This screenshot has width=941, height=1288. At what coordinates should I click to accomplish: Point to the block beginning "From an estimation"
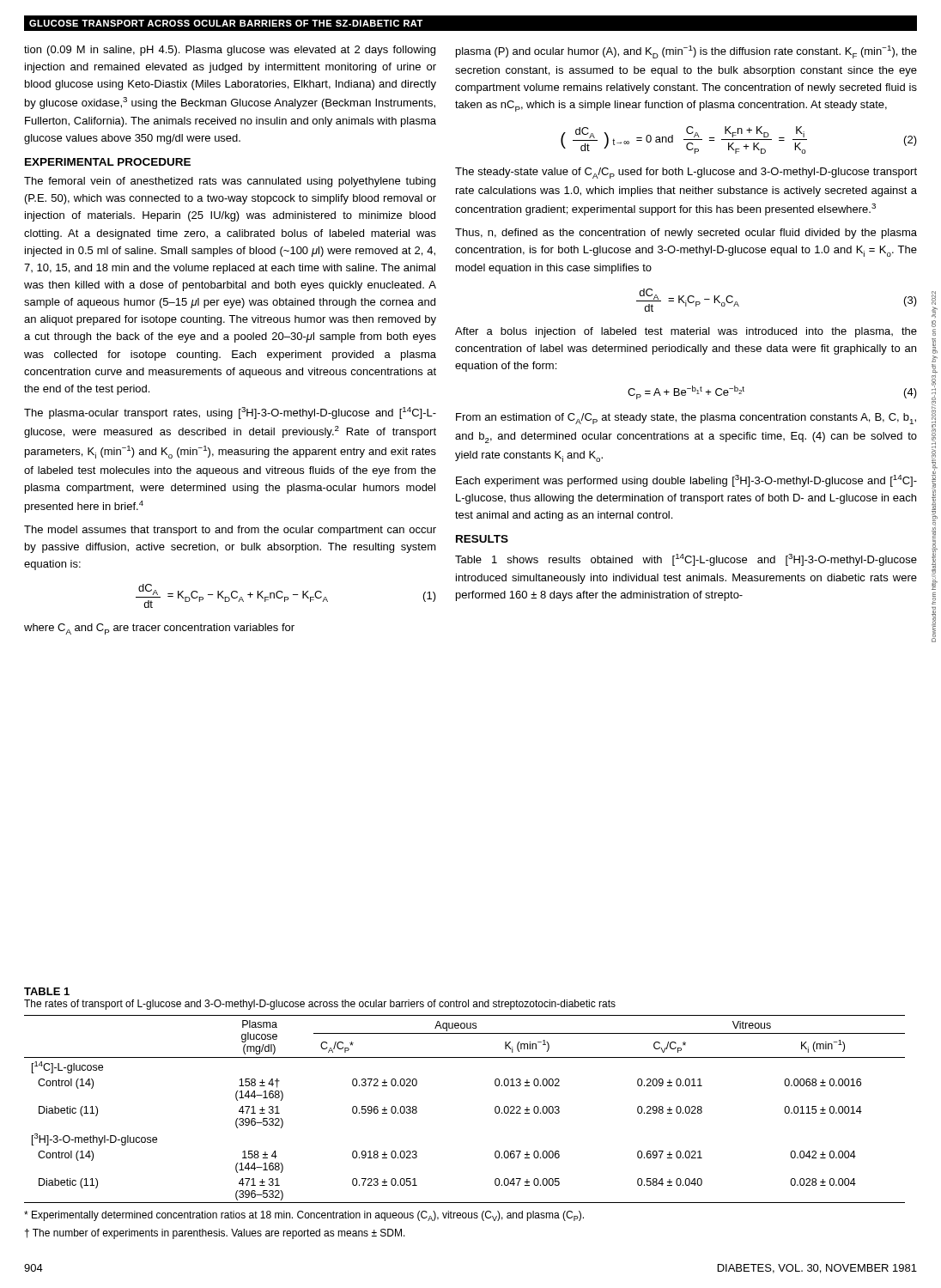(686, 467)
